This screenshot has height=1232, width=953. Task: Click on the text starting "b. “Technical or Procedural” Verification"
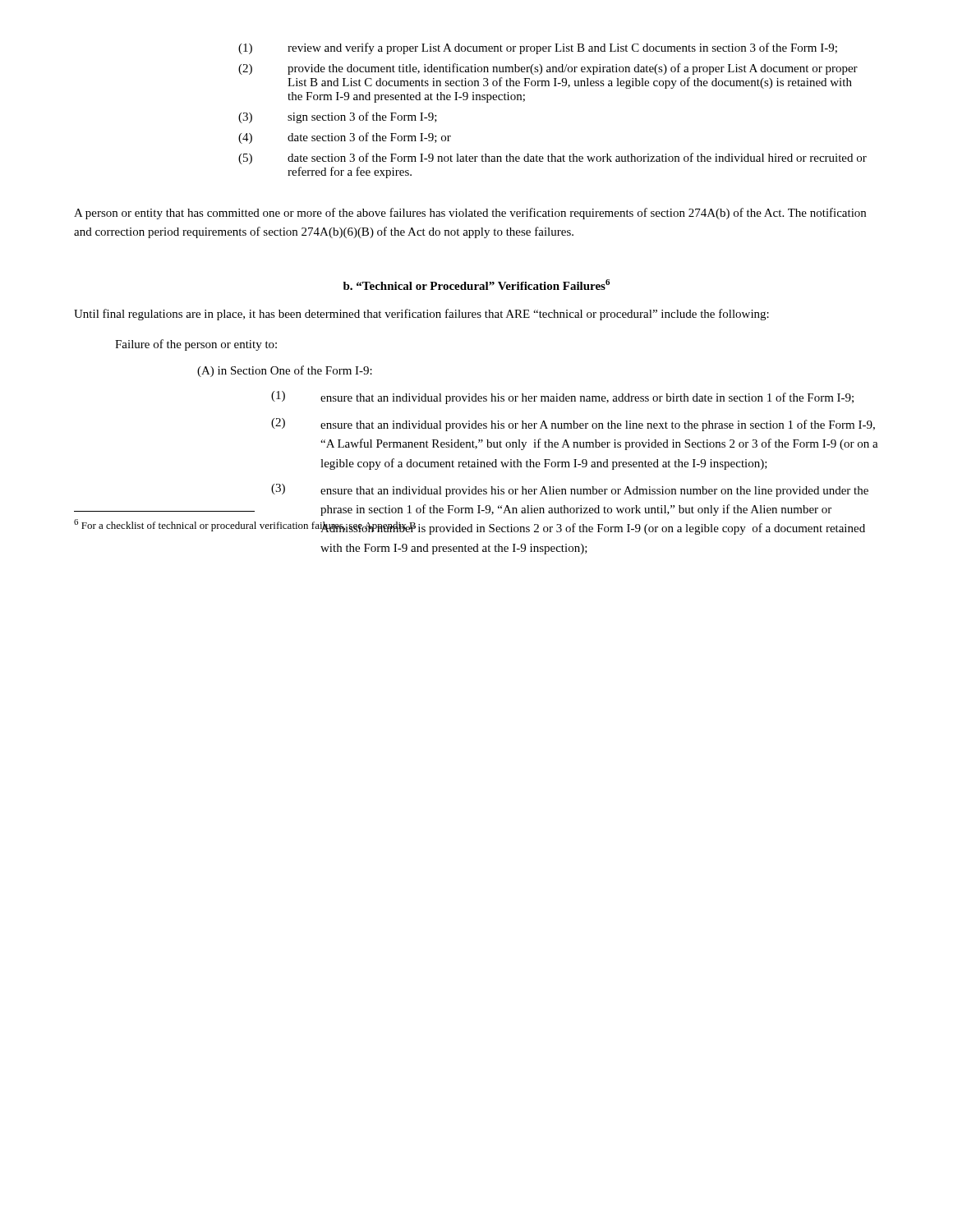coord(476,284)
